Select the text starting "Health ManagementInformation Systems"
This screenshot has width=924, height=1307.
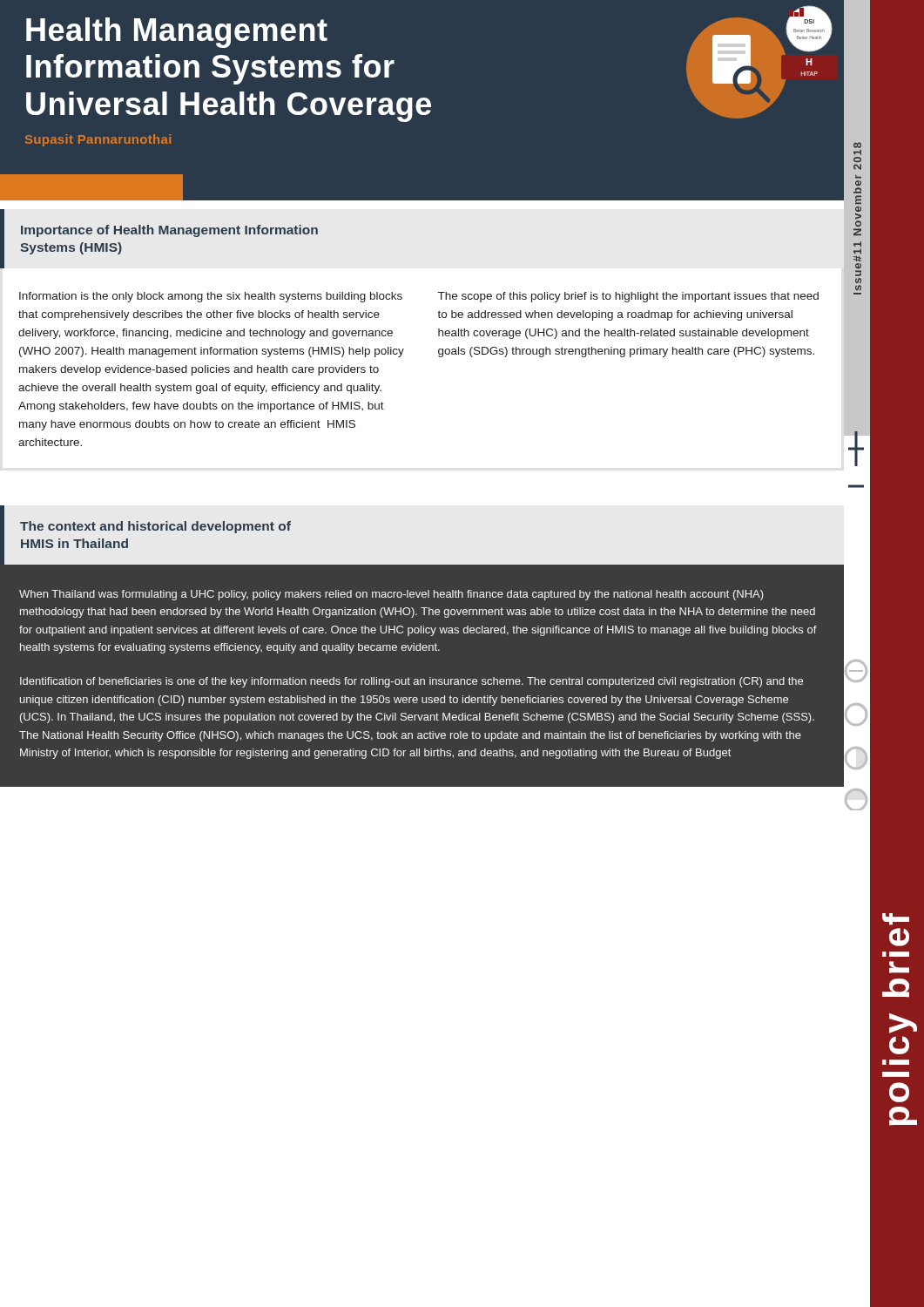click(x=339, y=79)
